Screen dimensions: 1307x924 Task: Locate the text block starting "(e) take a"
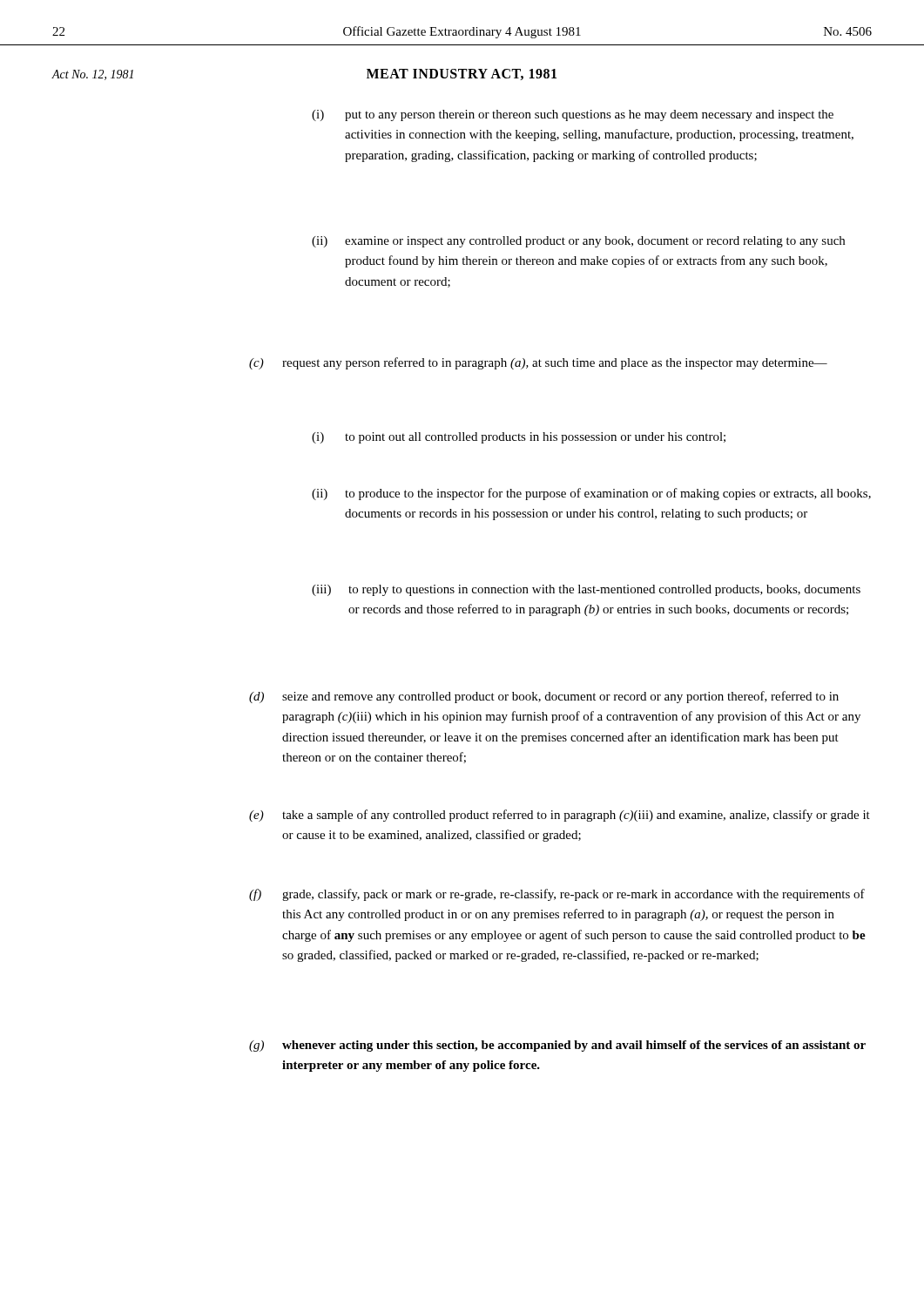(x=560, y=825)
